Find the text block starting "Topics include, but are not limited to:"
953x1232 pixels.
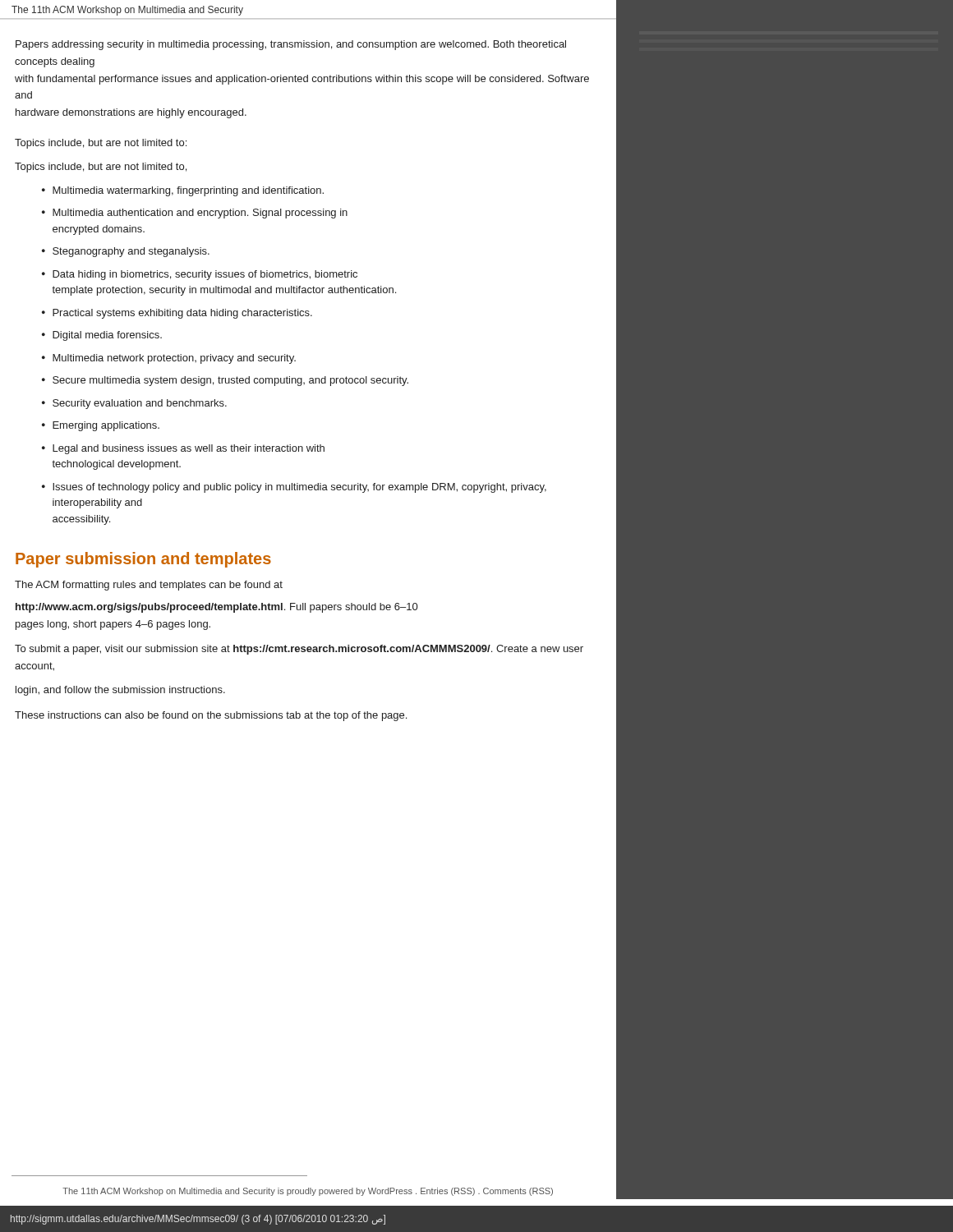point(101,143)
